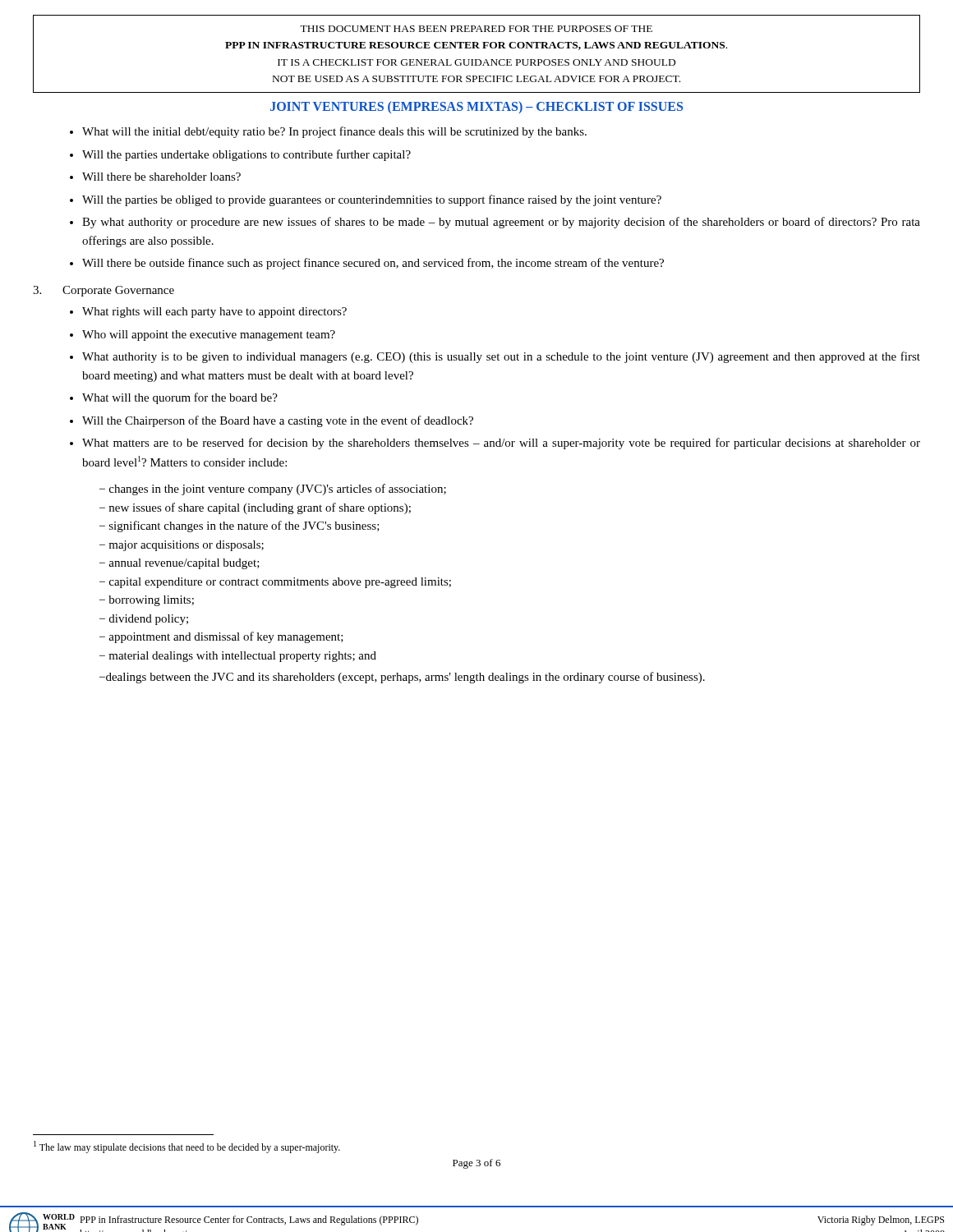Where is the passage that starts "−dealings between the JVC and its shareholders"?
The height and width of the screenshot is (1232, 953).
click(509, 677)
